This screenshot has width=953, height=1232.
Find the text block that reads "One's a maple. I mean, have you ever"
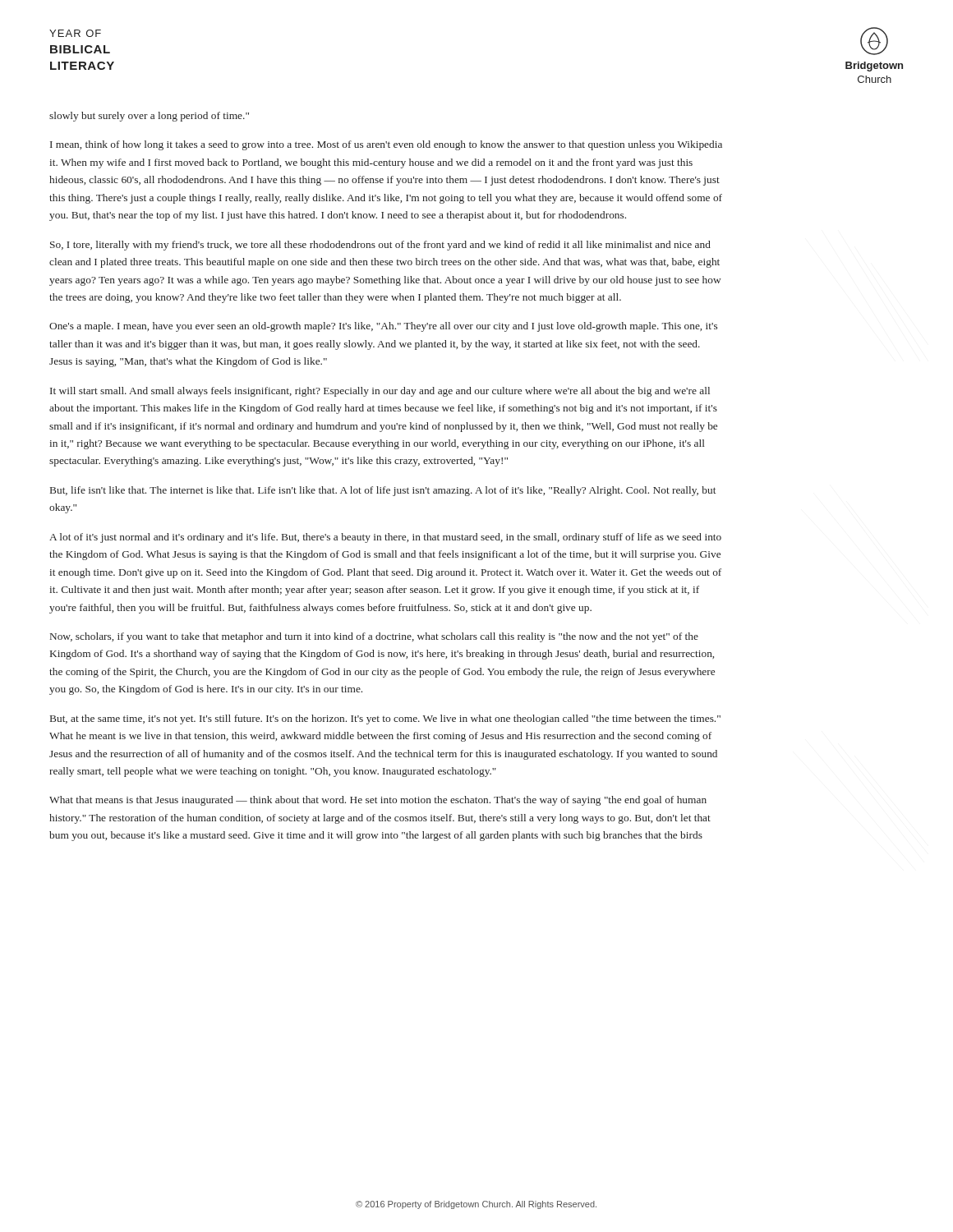(x=383, y=344)
